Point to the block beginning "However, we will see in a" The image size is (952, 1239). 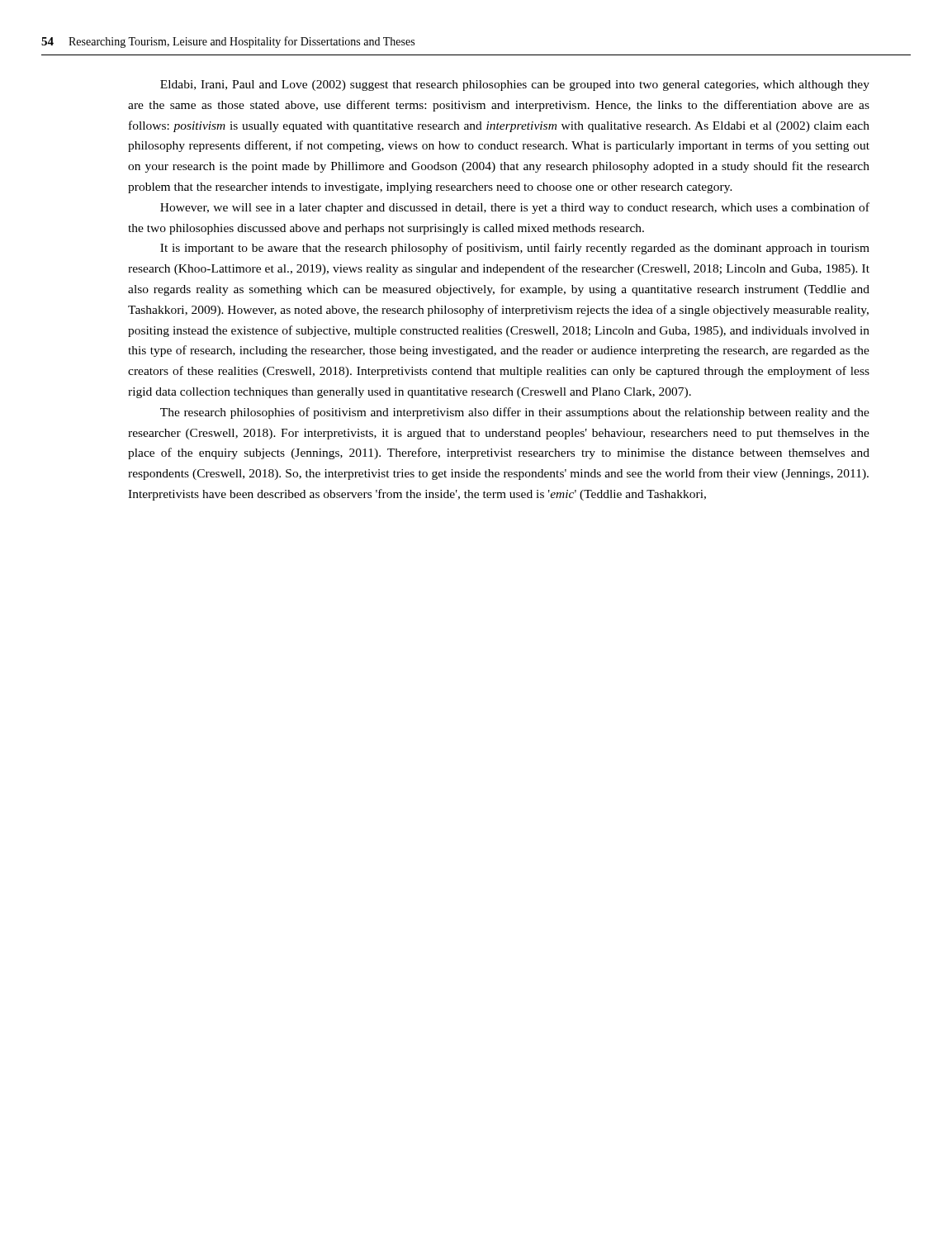[x=499, y=218]
